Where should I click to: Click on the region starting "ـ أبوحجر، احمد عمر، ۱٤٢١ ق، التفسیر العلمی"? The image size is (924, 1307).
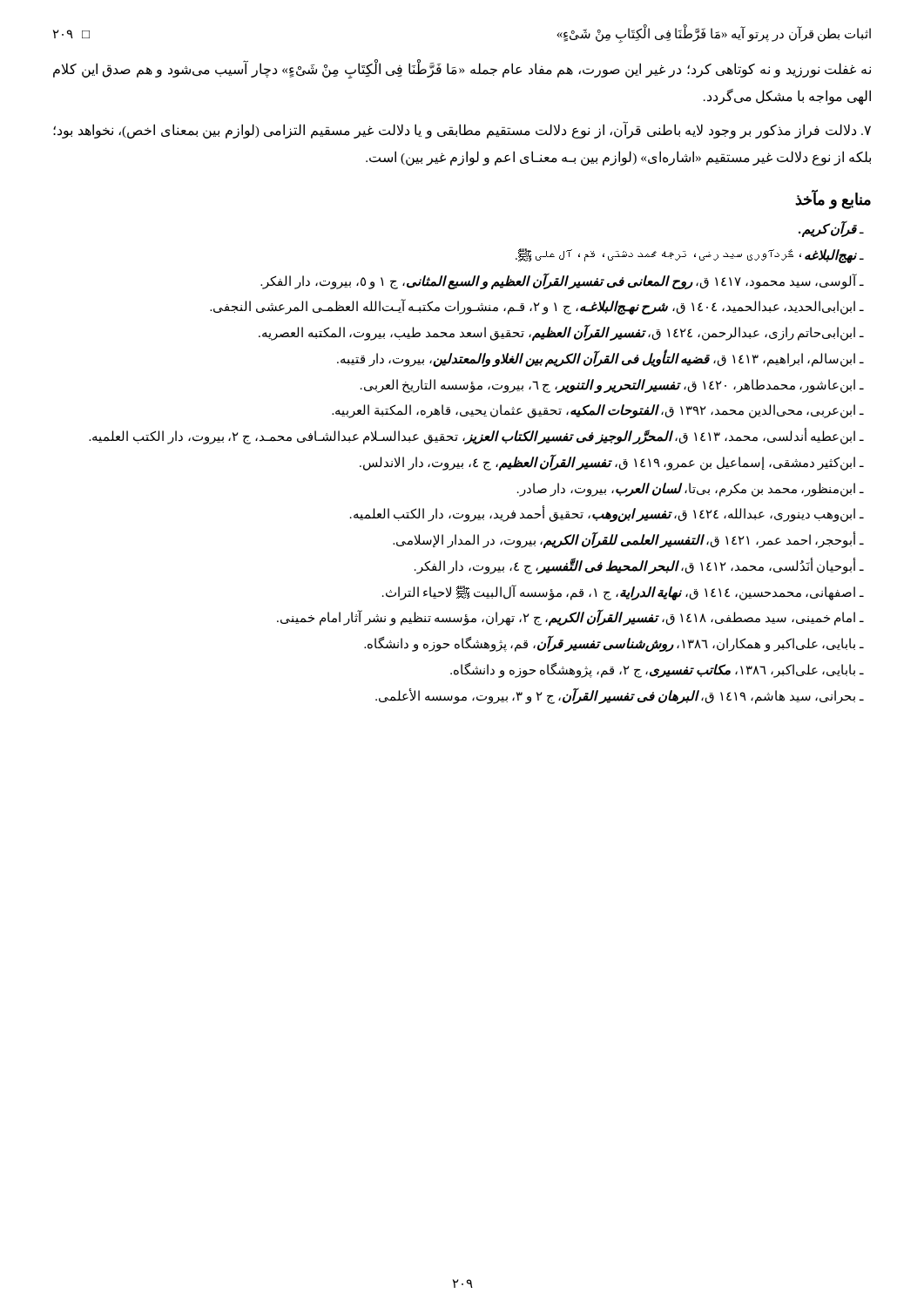pos(628,540)
